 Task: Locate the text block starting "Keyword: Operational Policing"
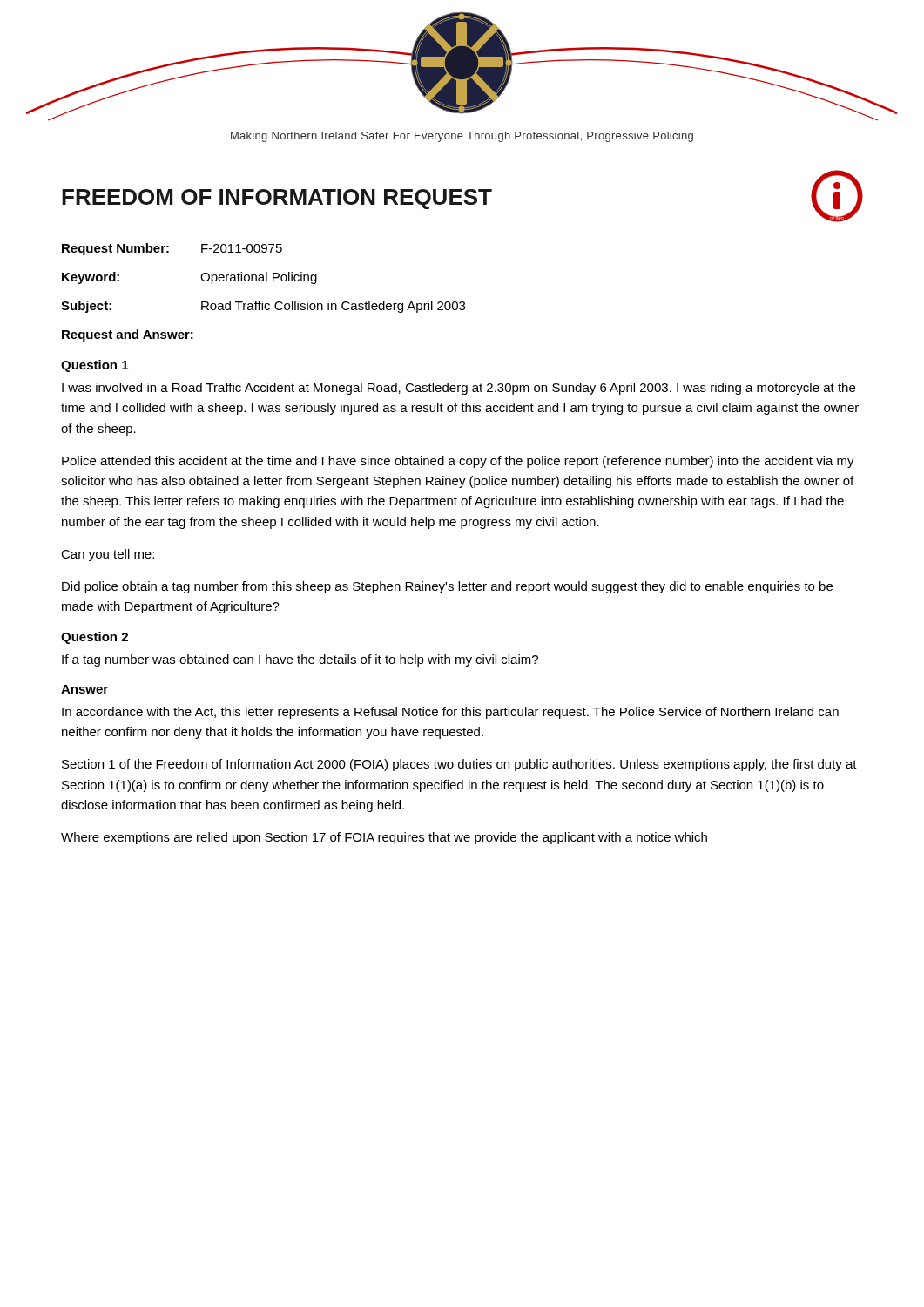(x=101, y=278)
